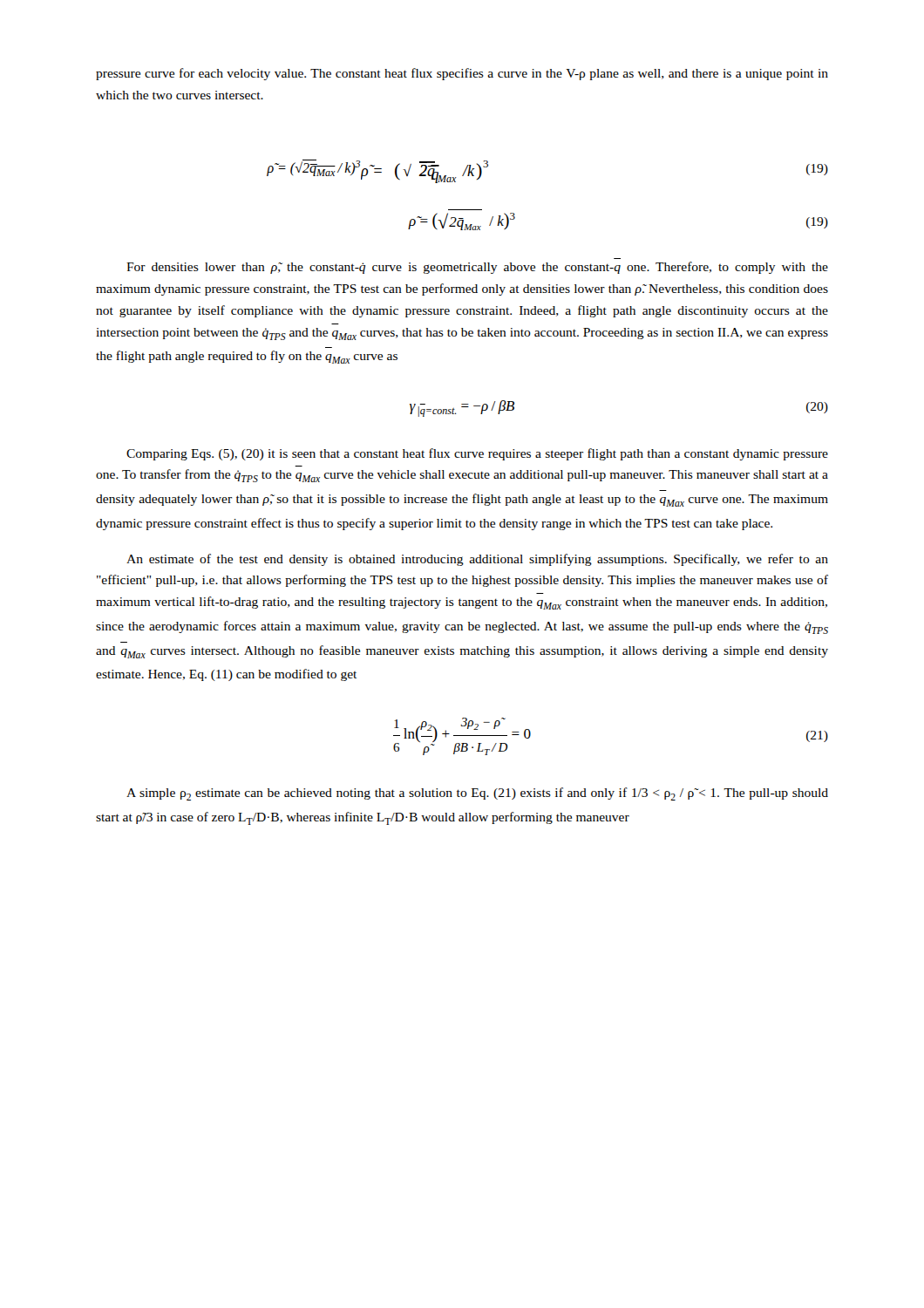Click on the formula with the text "1 6 ln( ρ2 ρ̃ )"
Screen dimensions: 1308x924
coord(481,736)
